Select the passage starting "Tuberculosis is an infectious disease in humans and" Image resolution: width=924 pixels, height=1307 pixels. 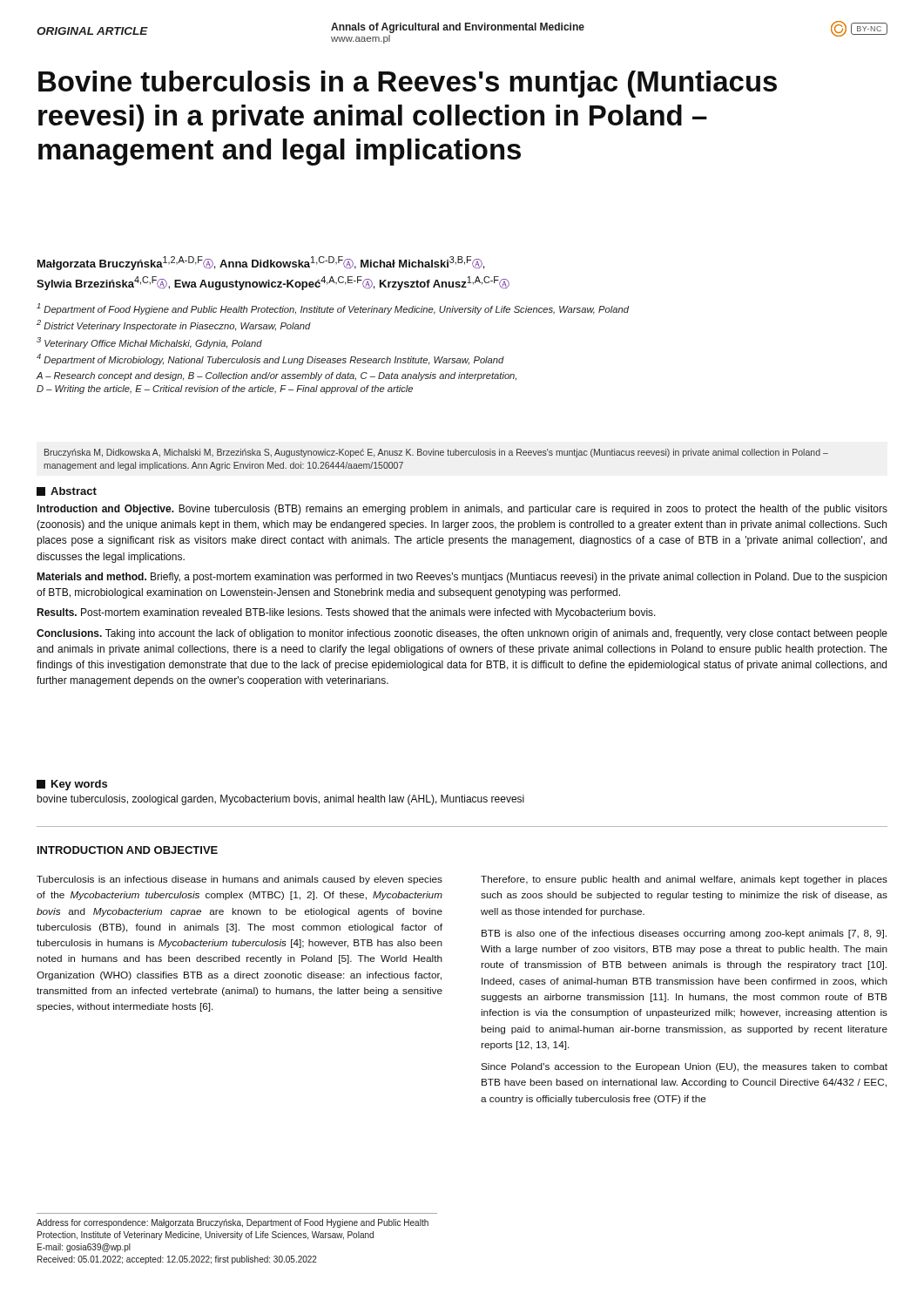pyautogui.click(x=240, y=943)
